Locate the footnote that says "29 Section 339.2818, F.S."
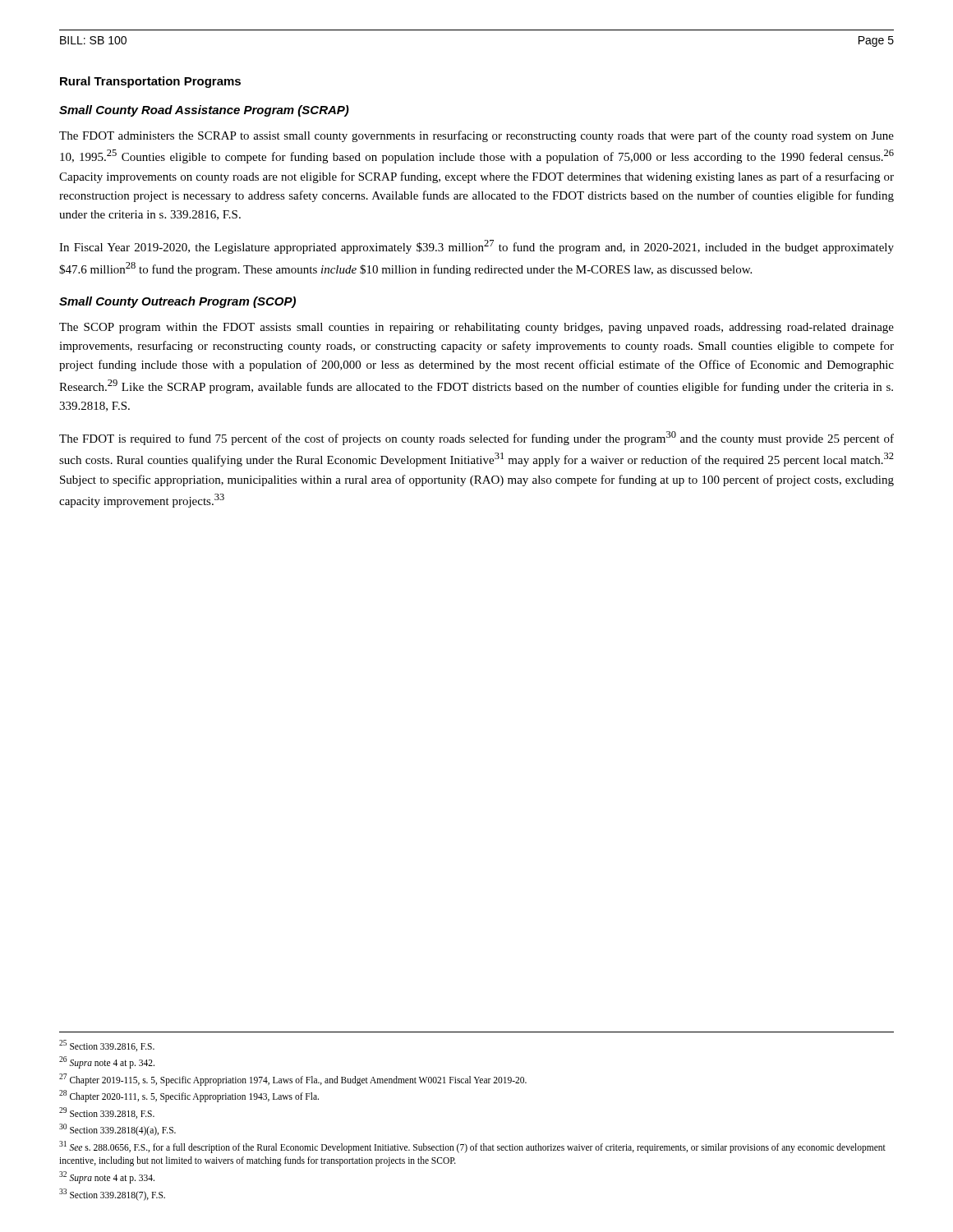953x1232 pixels. click(107, 1112)
